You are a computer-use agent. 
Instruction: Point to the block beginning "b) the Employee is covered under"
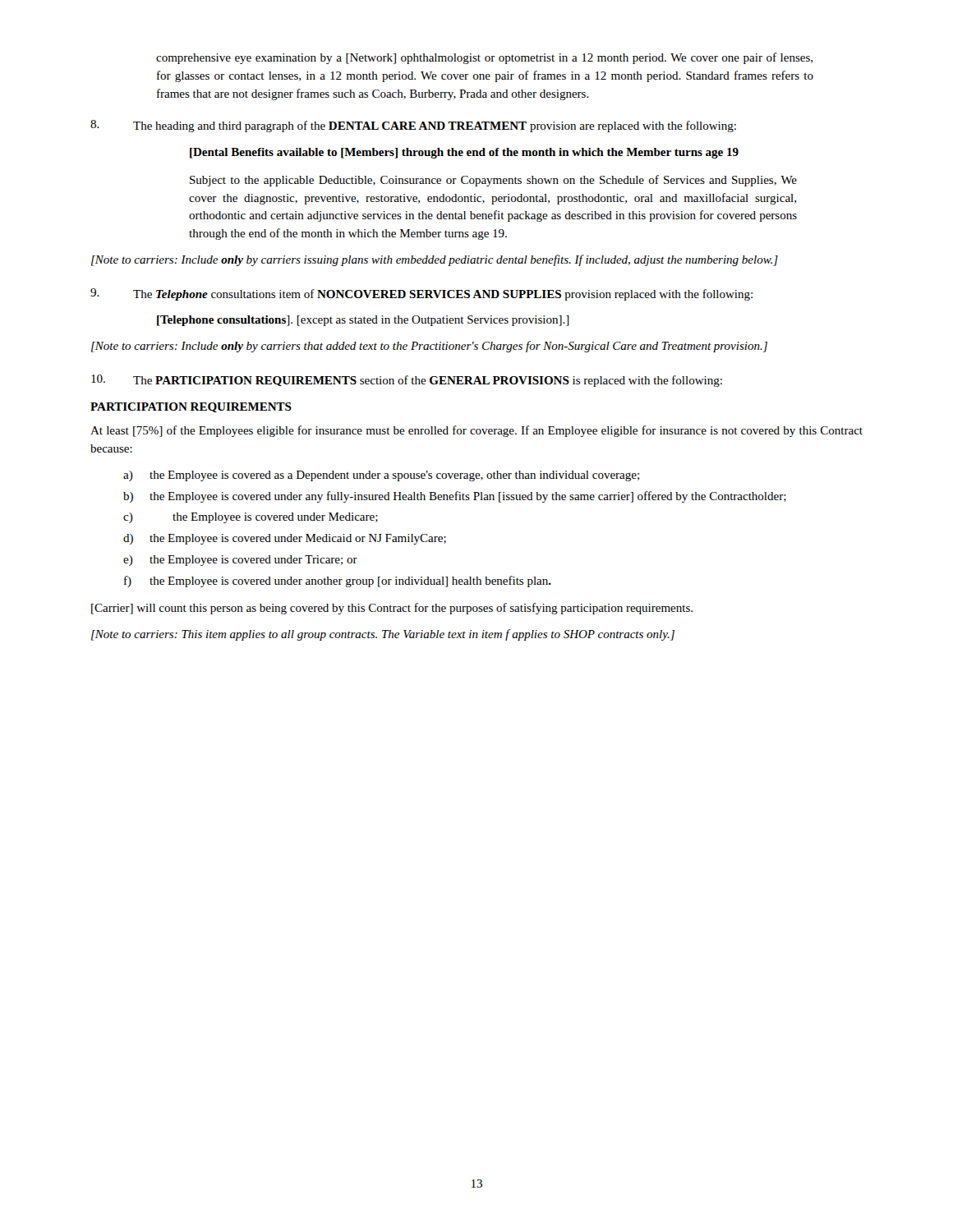tap(493, 496)
